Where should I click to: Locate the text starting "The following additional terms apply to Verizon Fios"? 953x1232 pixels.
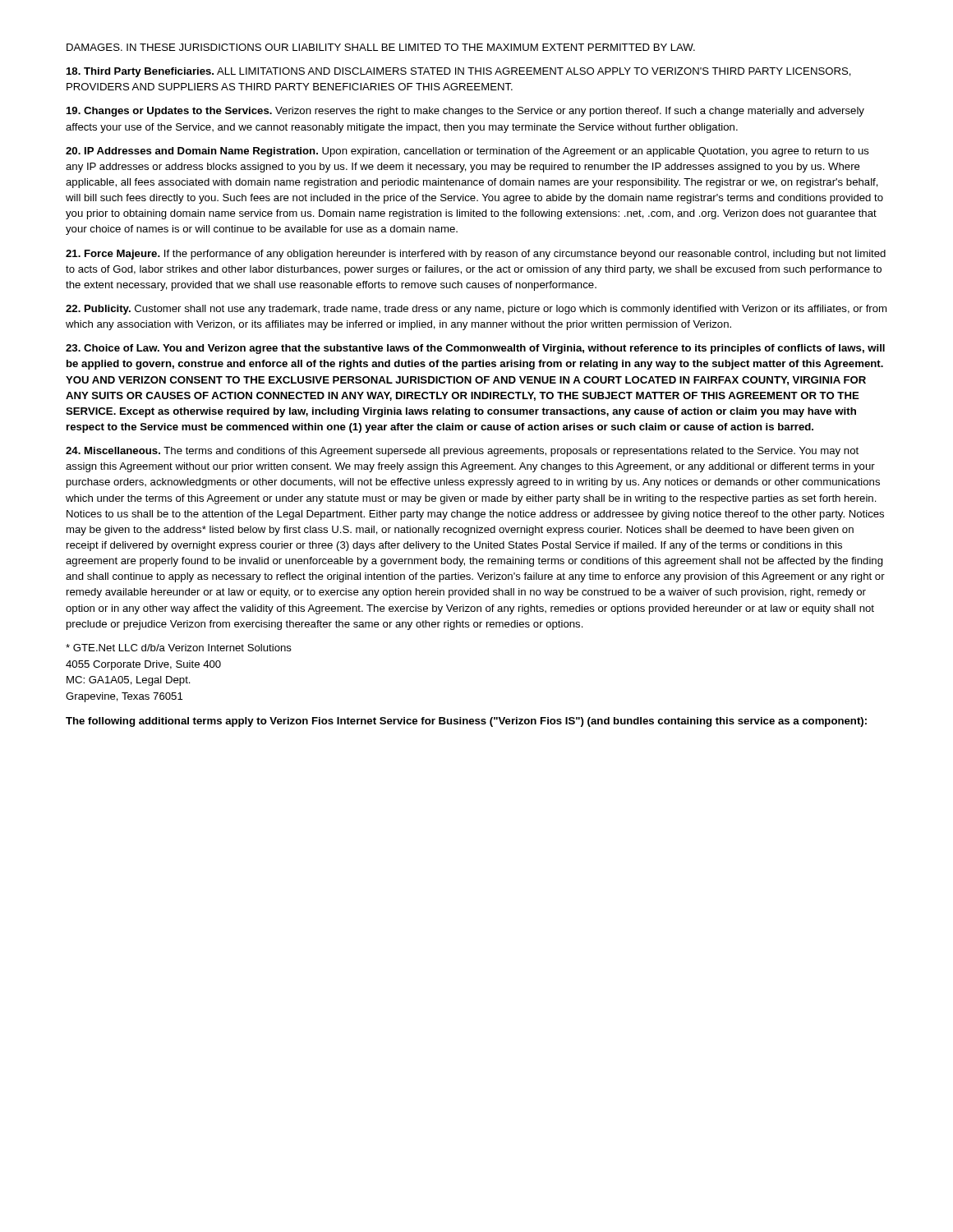pyautogui.click(x=467, y=721)
